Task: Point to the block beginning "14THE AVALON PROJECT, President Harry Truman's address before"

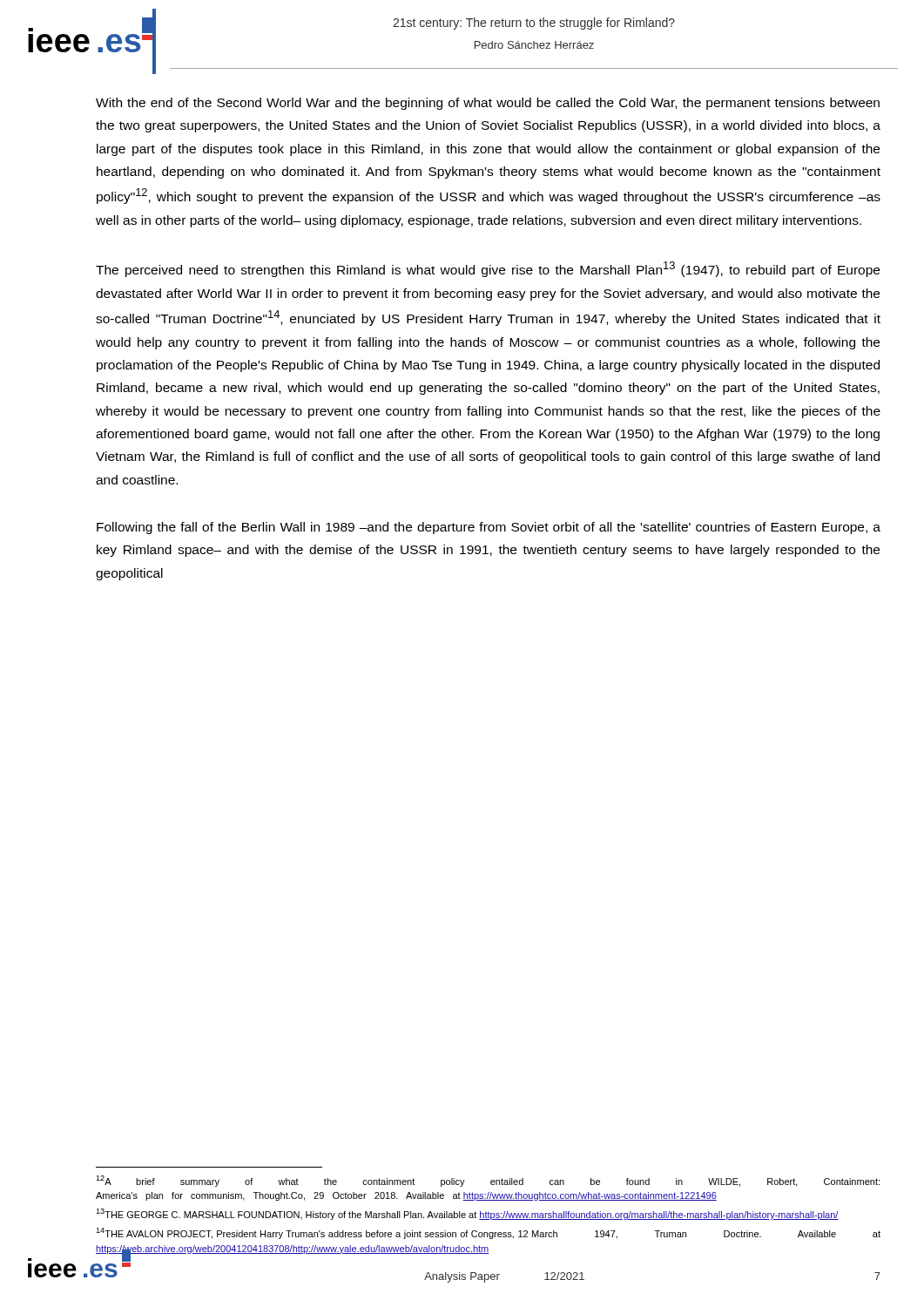Action: pos(488,1240)
